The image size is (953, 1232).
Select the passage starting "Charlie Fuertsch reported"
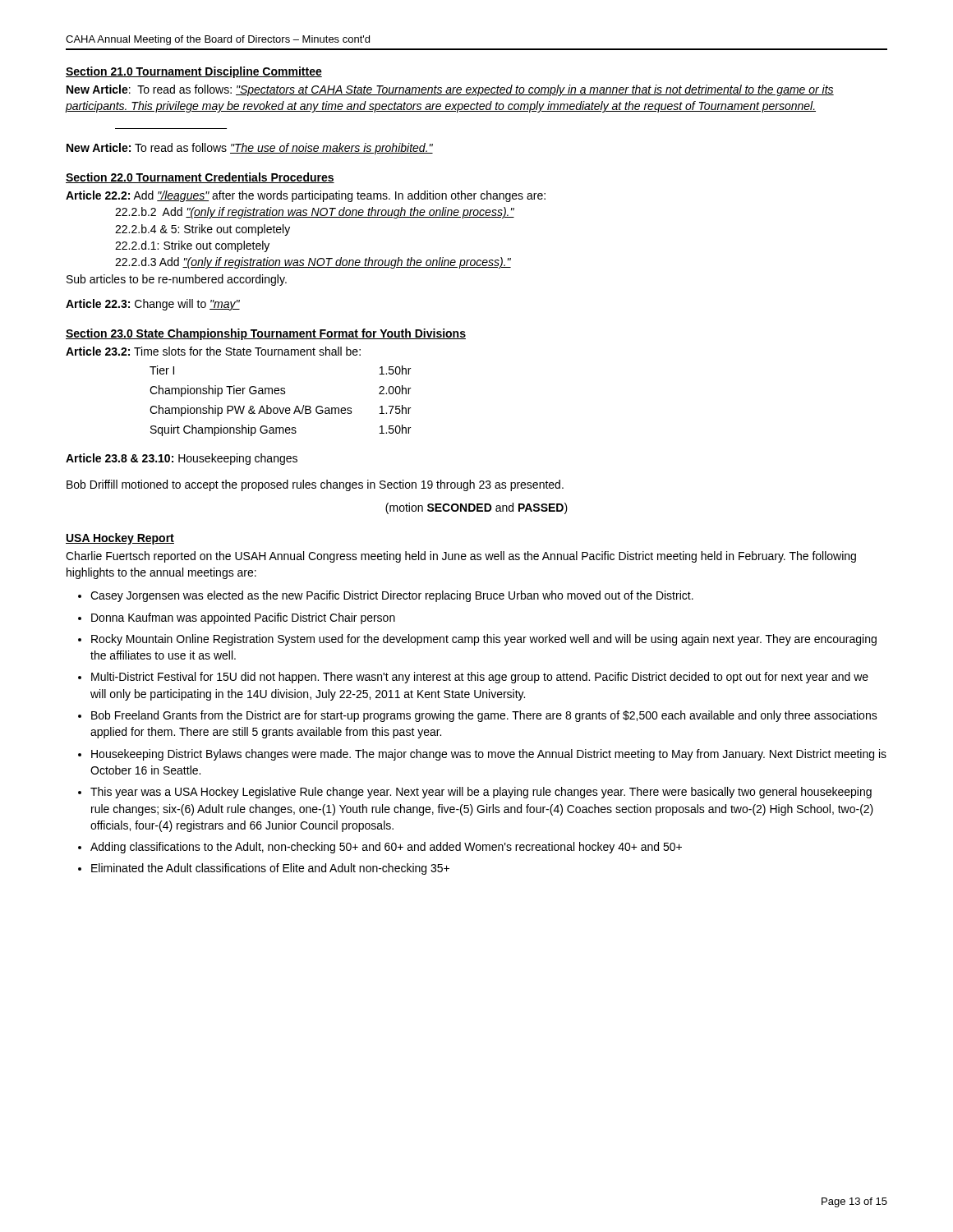pos(461,564)
